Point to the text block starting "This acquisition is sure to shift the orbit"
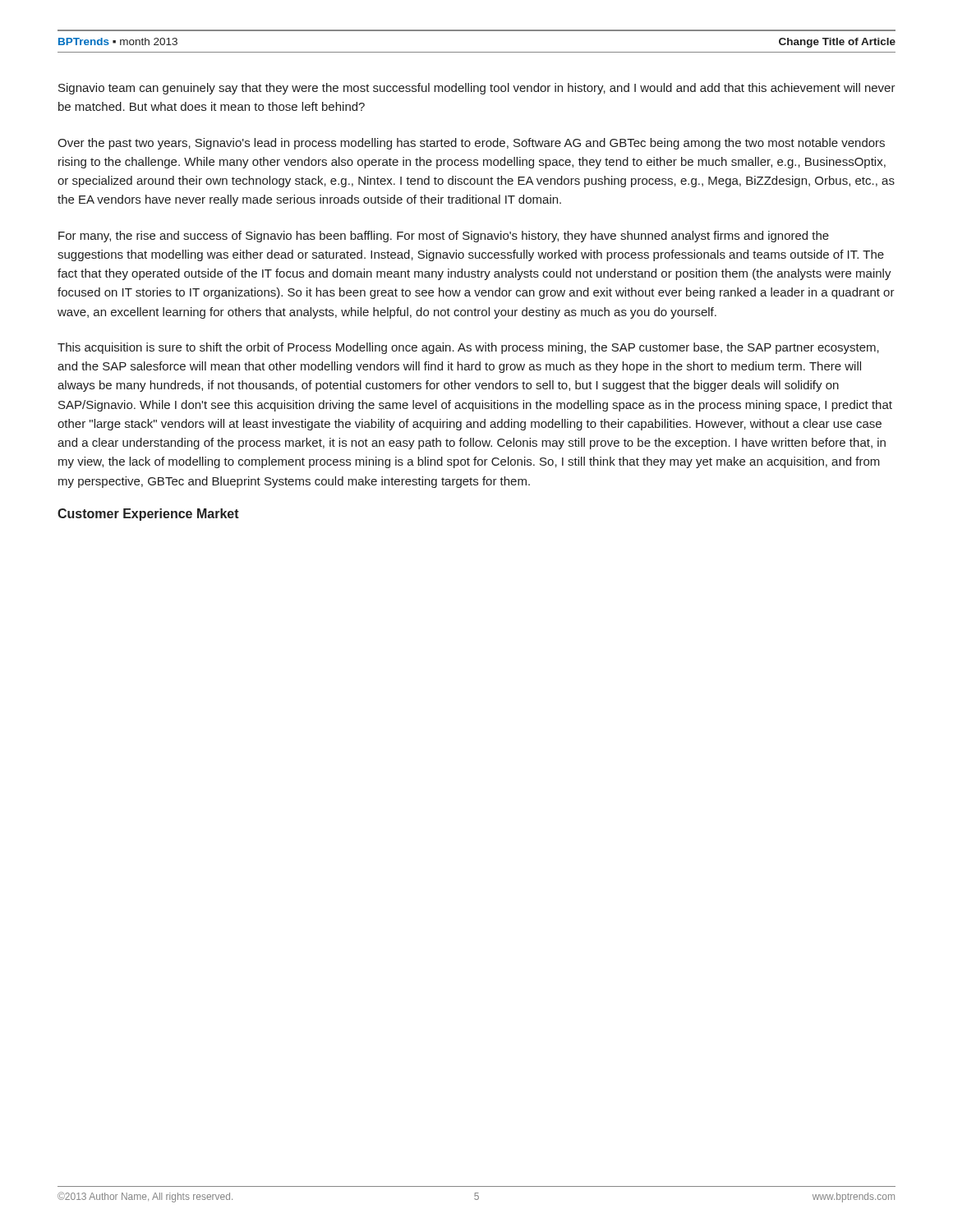This screenshot has width=953, height=1232. [x=475, y=414]
